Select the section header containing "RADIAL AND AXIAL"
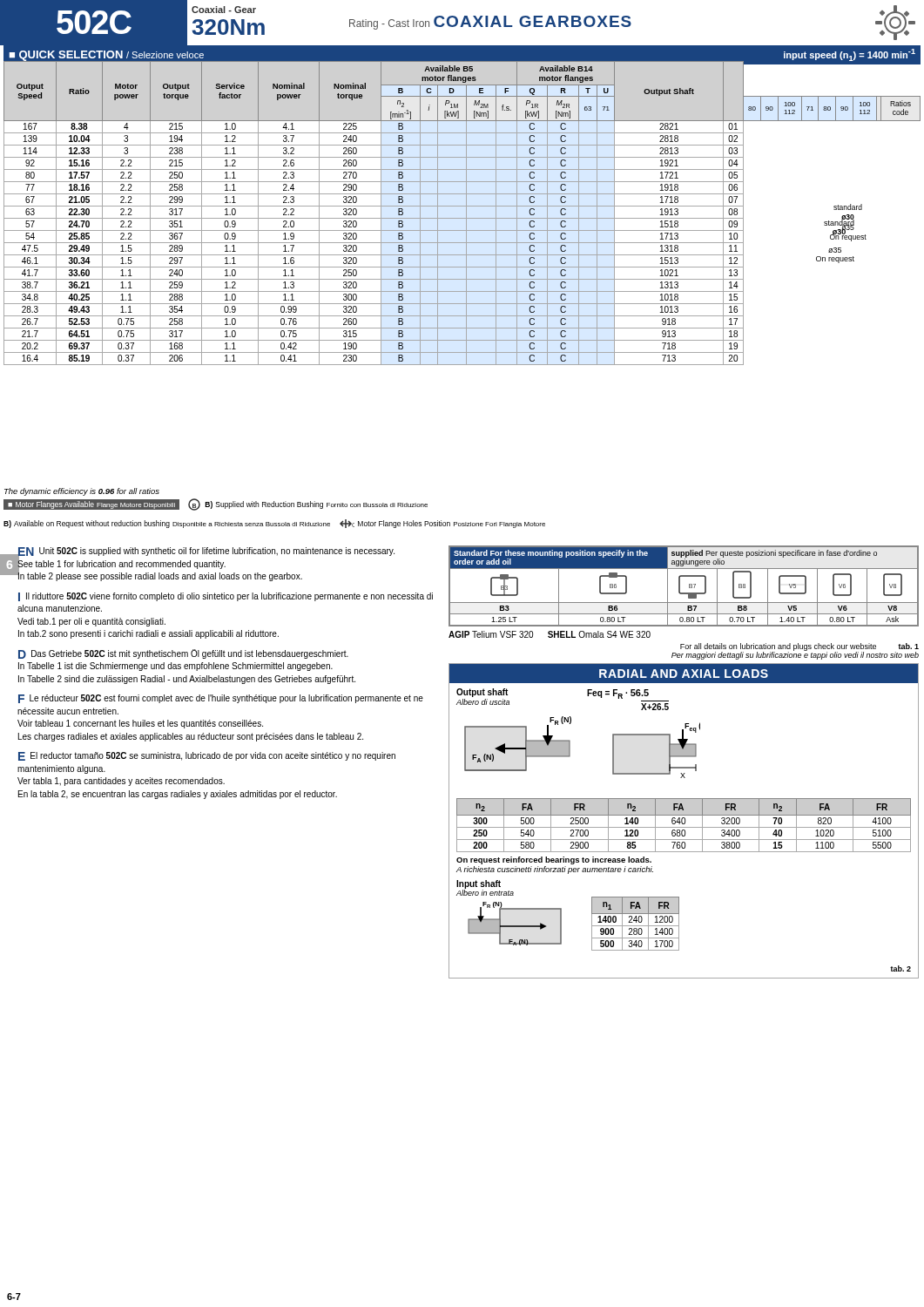Screen dimensions: 1307x924 684,674
